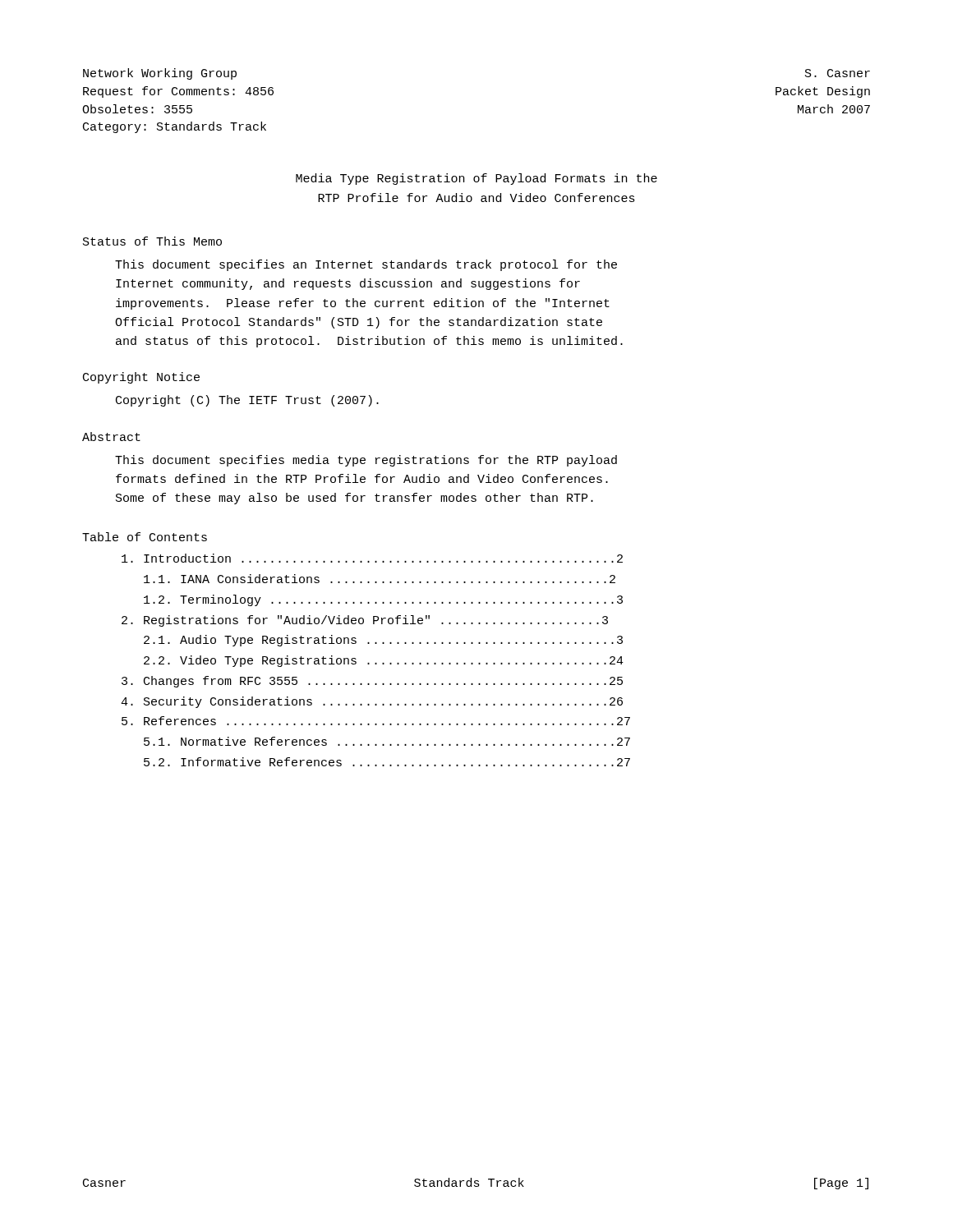Point to "Copyright Notice"
The width and height of the screenshot is (953, 1232).
(141, 378)
